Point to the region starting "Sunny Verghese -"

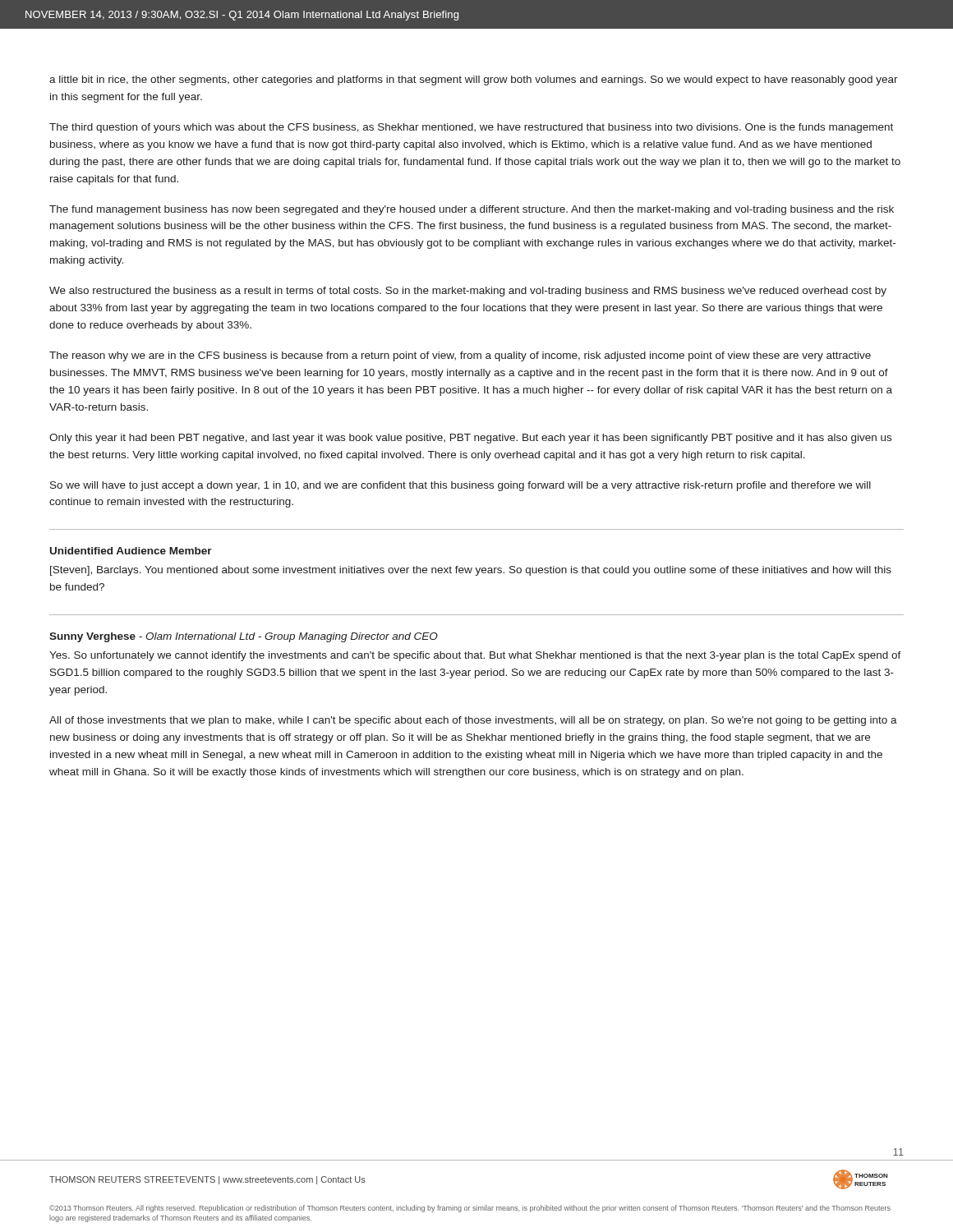click(243, 636)
